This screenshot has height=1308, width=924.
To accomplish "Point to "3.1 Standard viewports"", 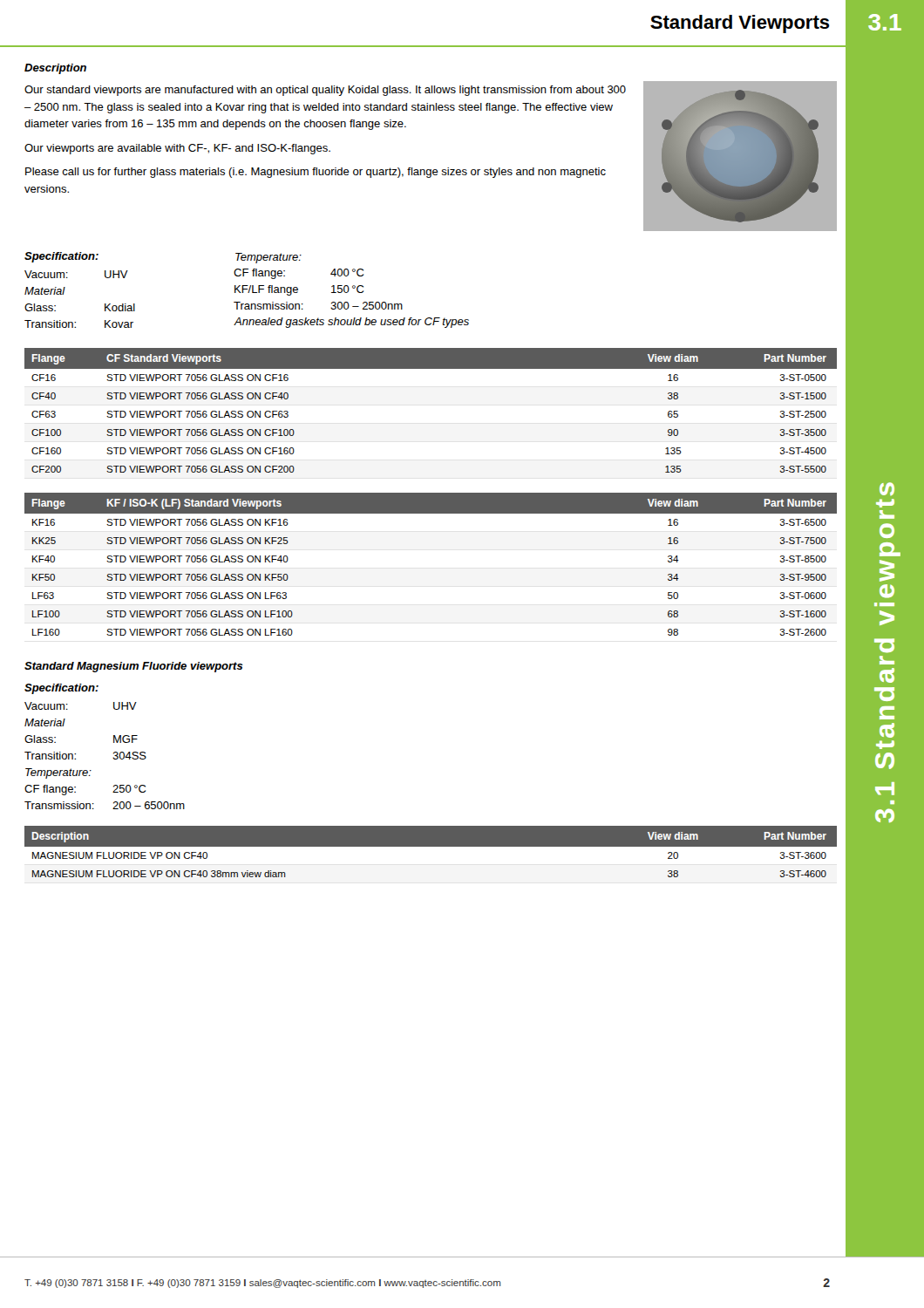I will pyautogui.click(x=884, y=651).
